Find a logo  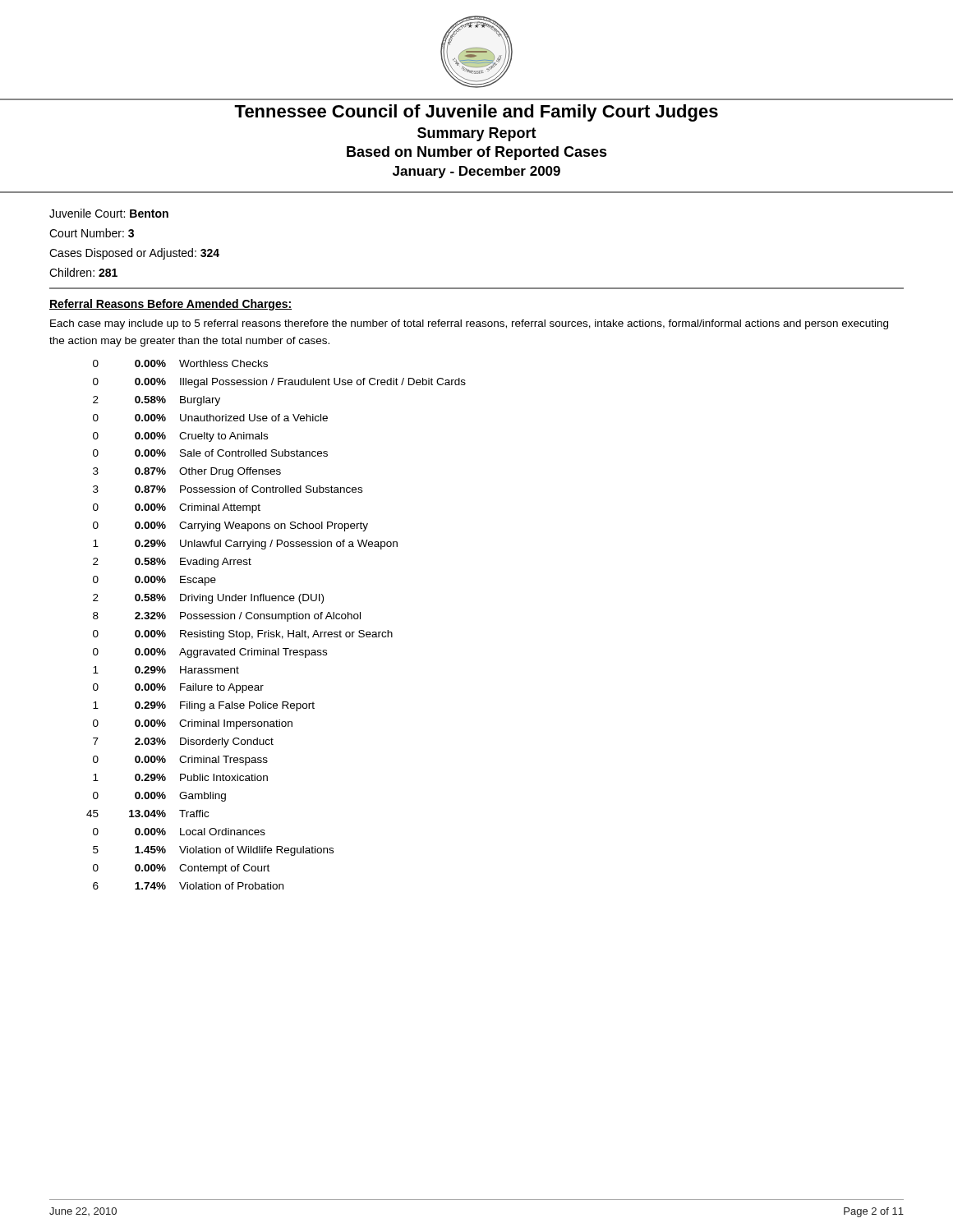pyautogui.click(x=476, y=50)
